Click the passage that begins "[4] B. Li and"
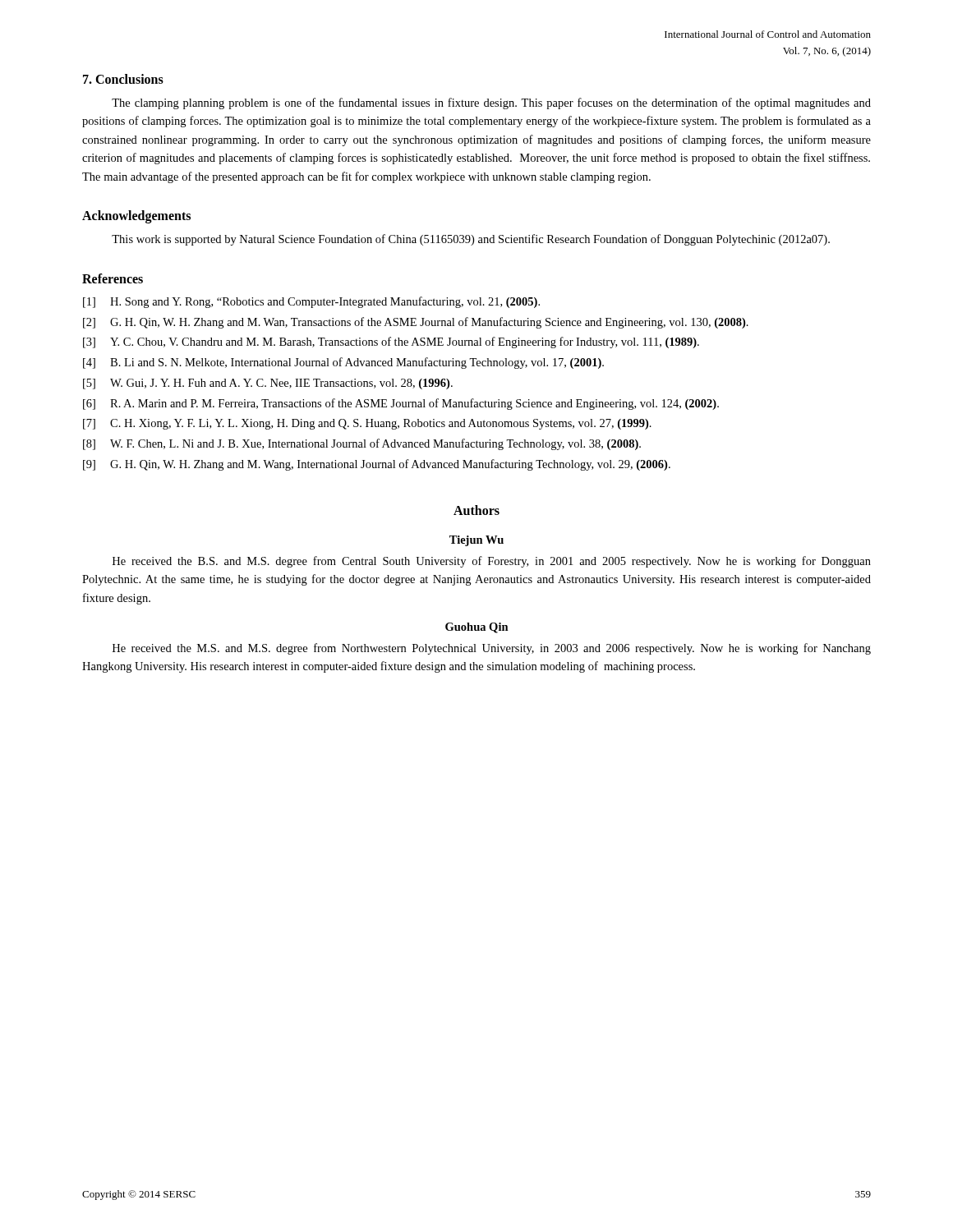953x1232 pixels. point(476,363)
